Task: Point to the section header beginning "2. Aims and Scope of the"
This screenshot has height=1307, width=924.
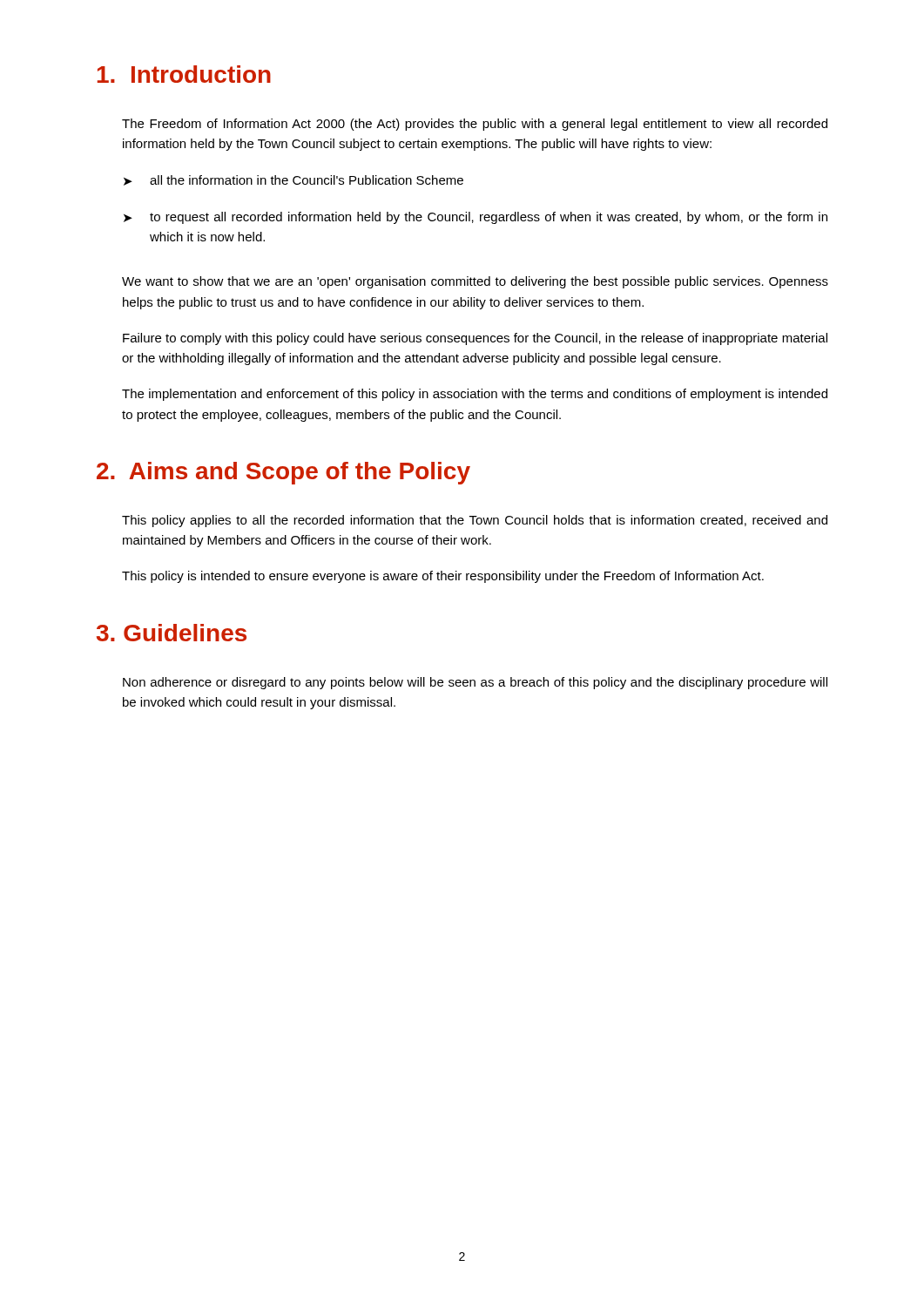Action: (283, 471)
